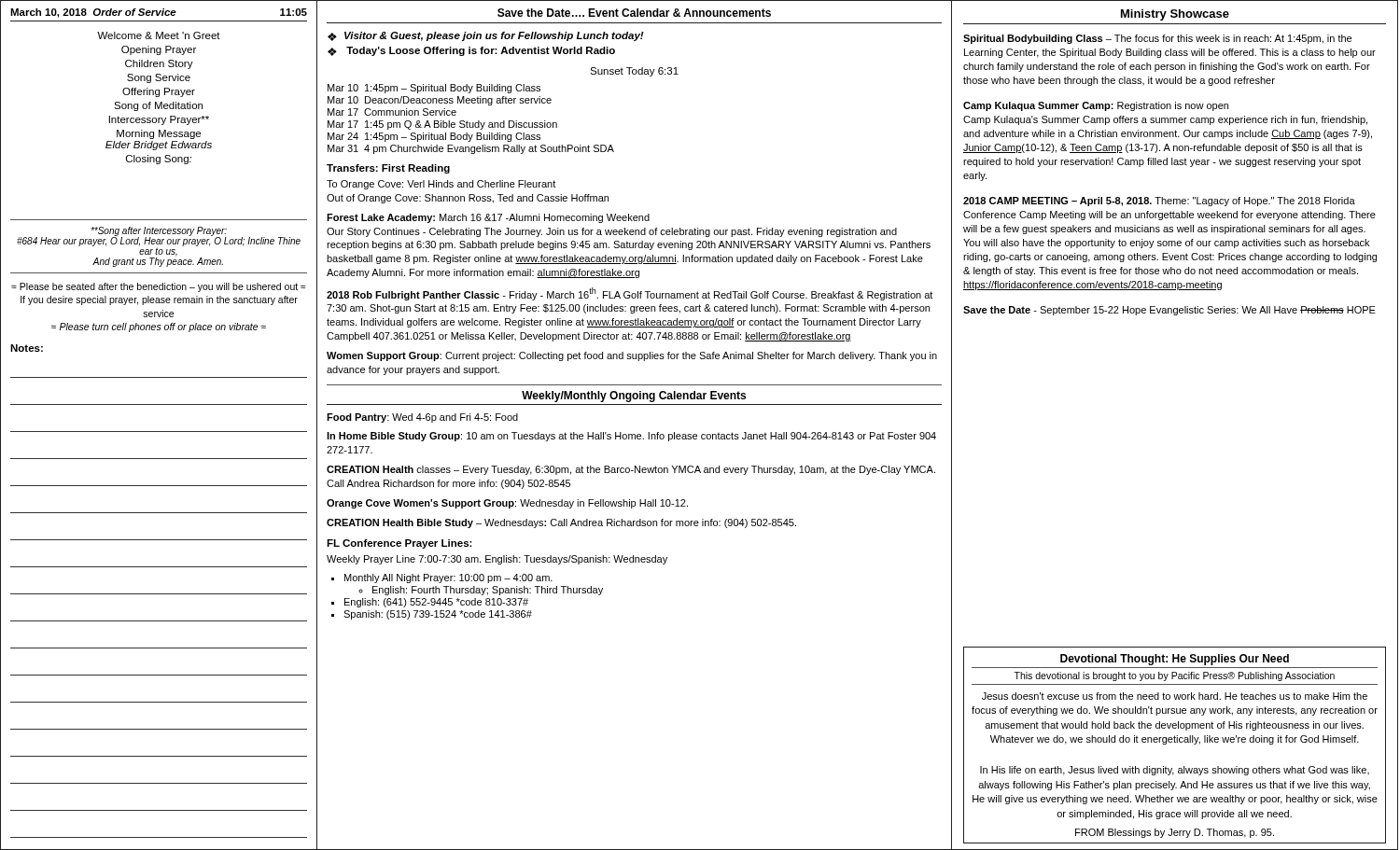Click on the list item containing "Intercessory Prayer**"

[159, 119]
